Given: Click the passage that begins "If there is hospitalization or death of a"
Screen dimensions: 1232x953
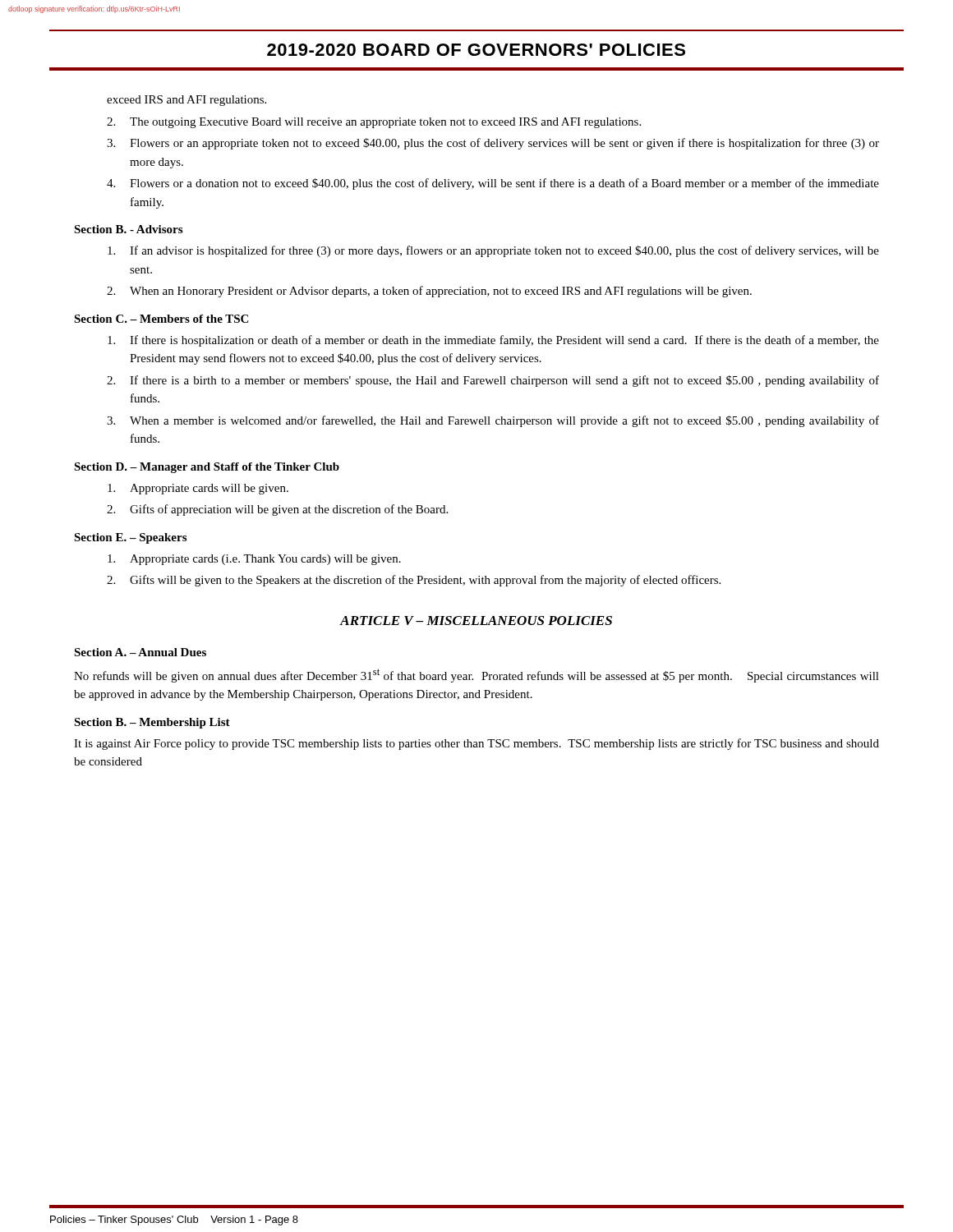Looking at the screenshot, I should [x=493, y=349].
